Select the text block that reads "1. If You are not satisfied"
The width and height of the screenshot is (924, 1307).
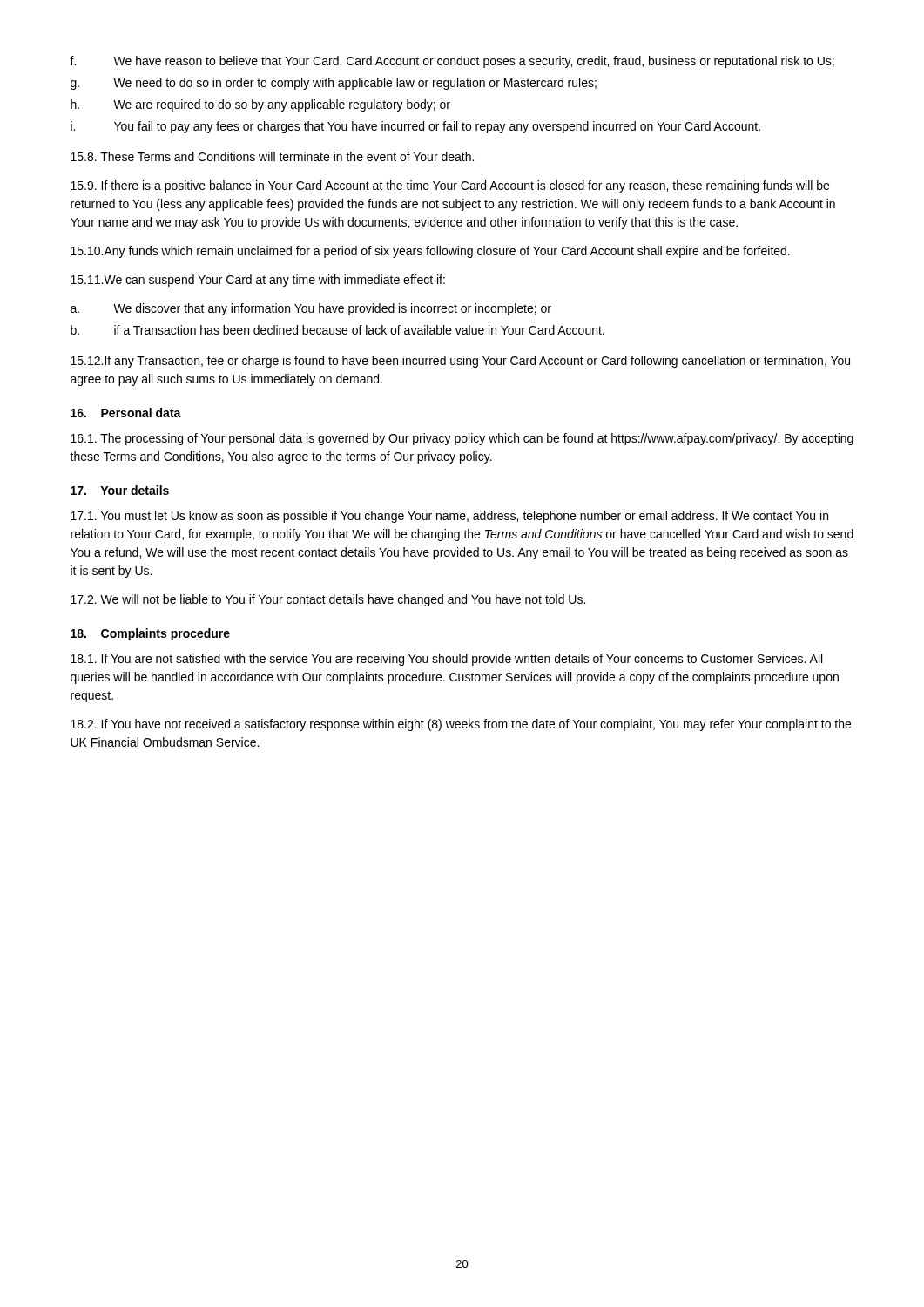point(462,677)
